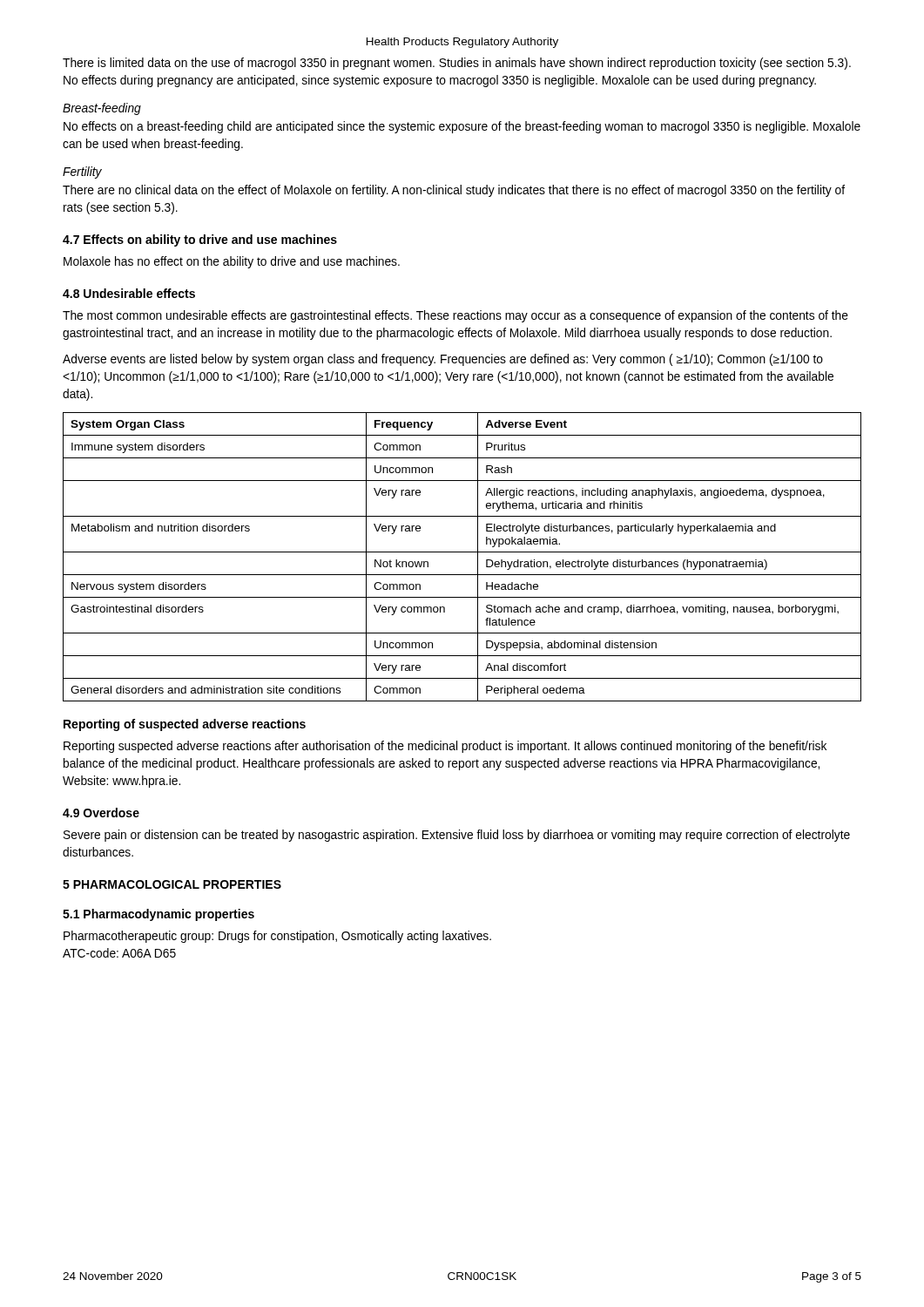Select the text starting "There is limited data on the use of"

pos(457,72)
